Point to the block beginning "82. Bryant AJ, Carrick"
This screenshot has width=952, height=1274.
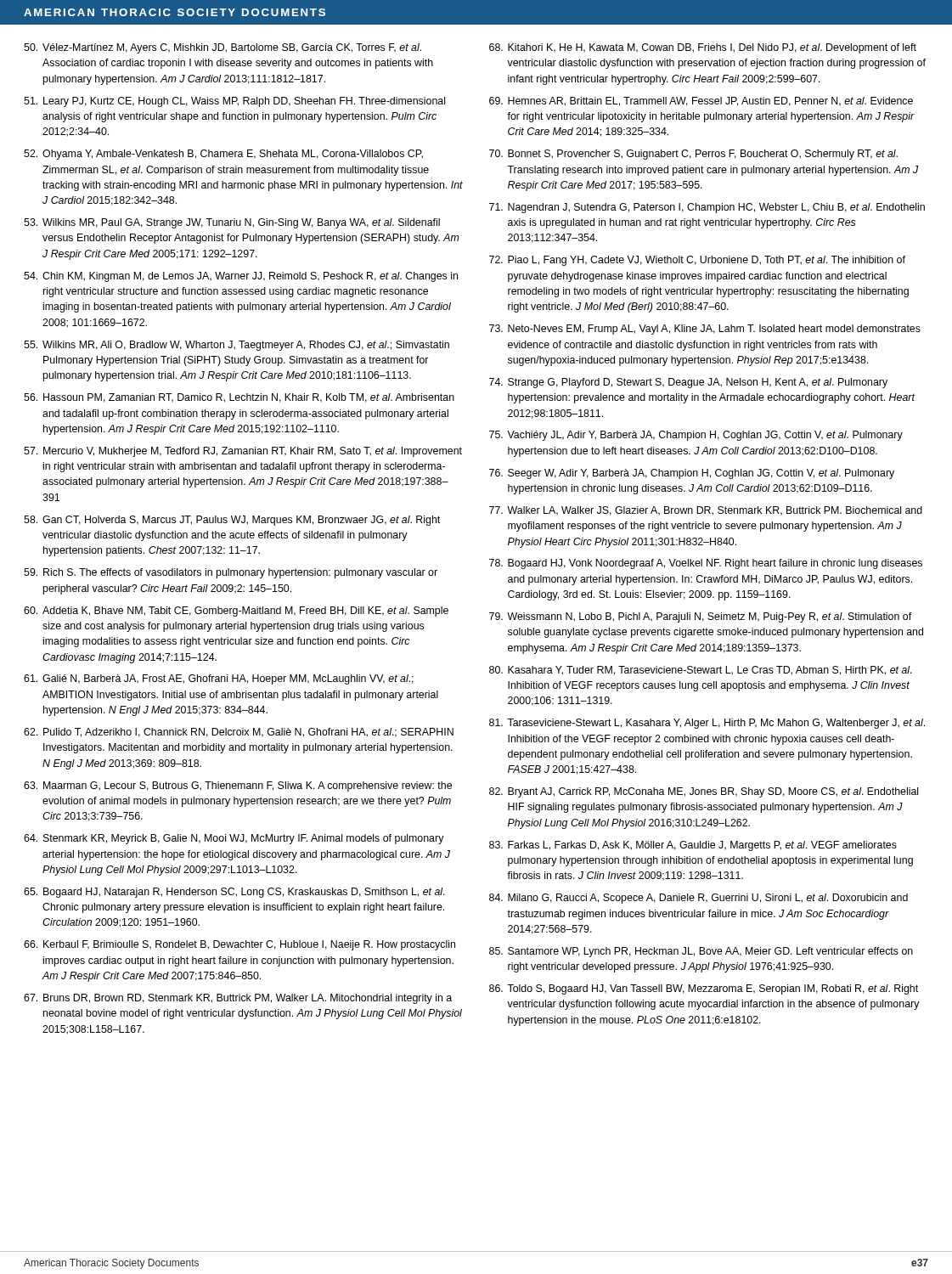[708, 807]
